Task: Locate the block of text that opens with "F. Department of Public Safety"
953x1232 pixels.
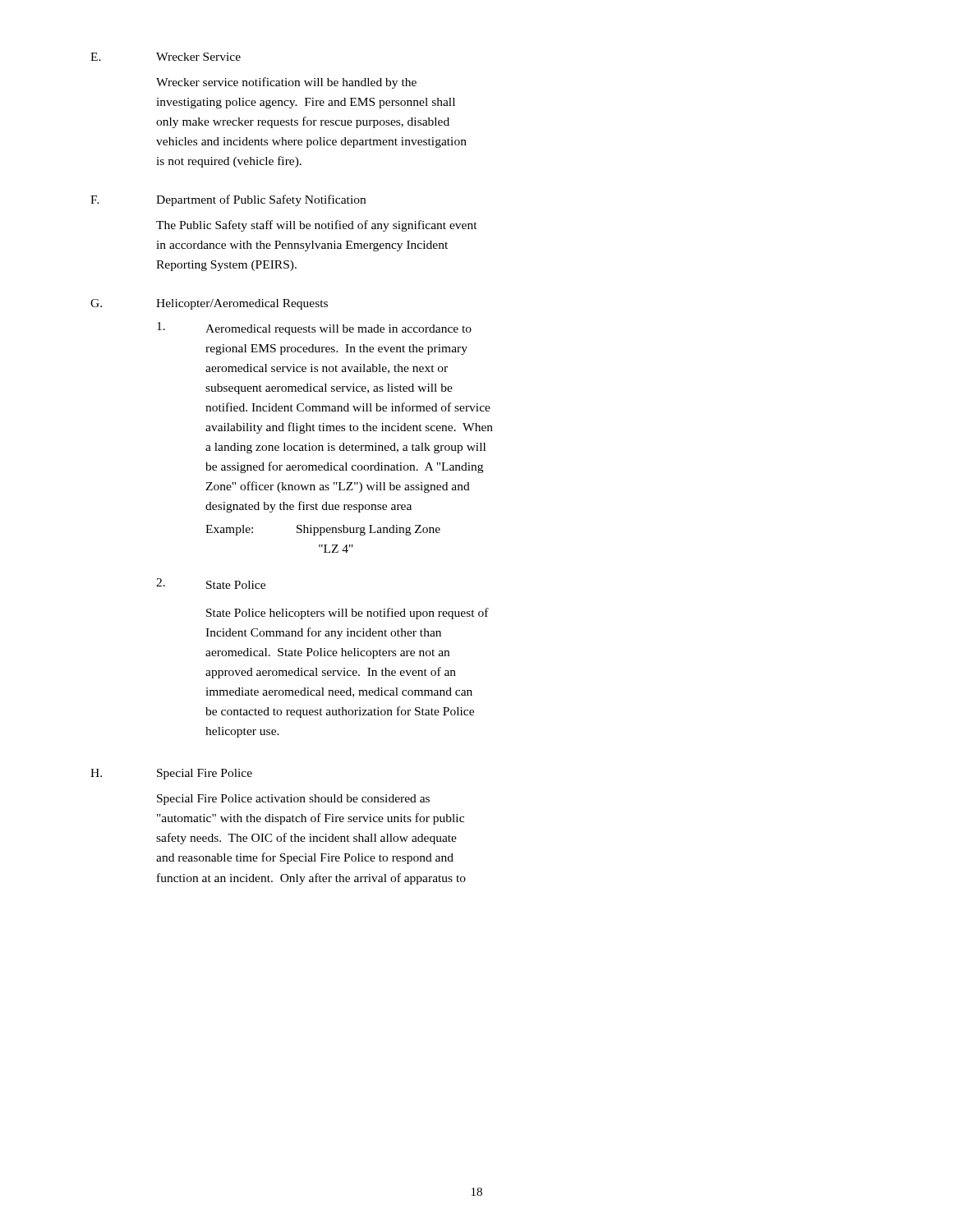Action: 485,233
